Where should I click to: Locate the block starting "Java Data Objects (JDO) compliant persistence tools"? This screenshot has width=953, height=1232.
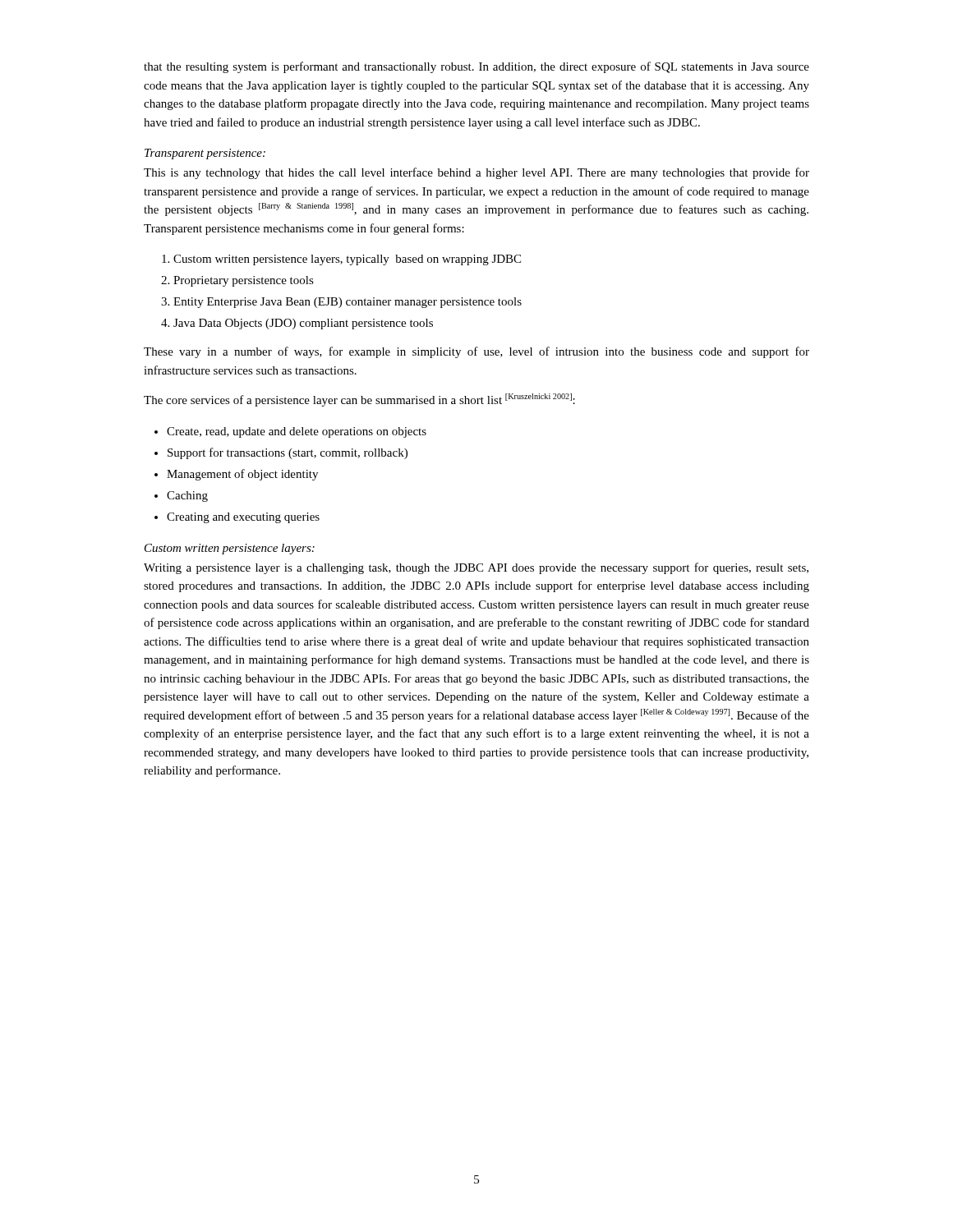[x=303, y=323]
